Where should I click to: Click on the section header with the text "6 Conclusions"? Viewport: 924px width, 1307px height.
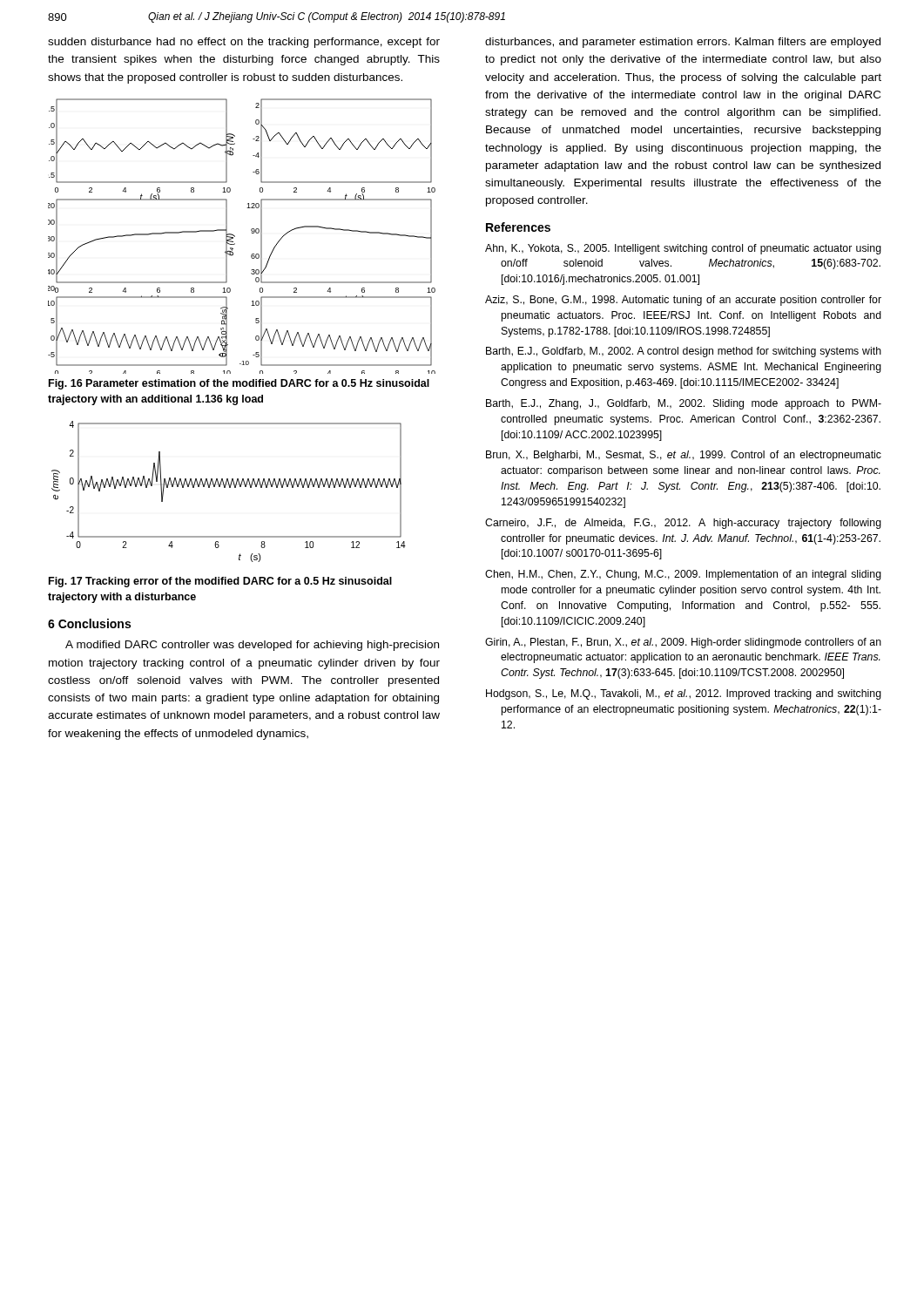(90, 624)
